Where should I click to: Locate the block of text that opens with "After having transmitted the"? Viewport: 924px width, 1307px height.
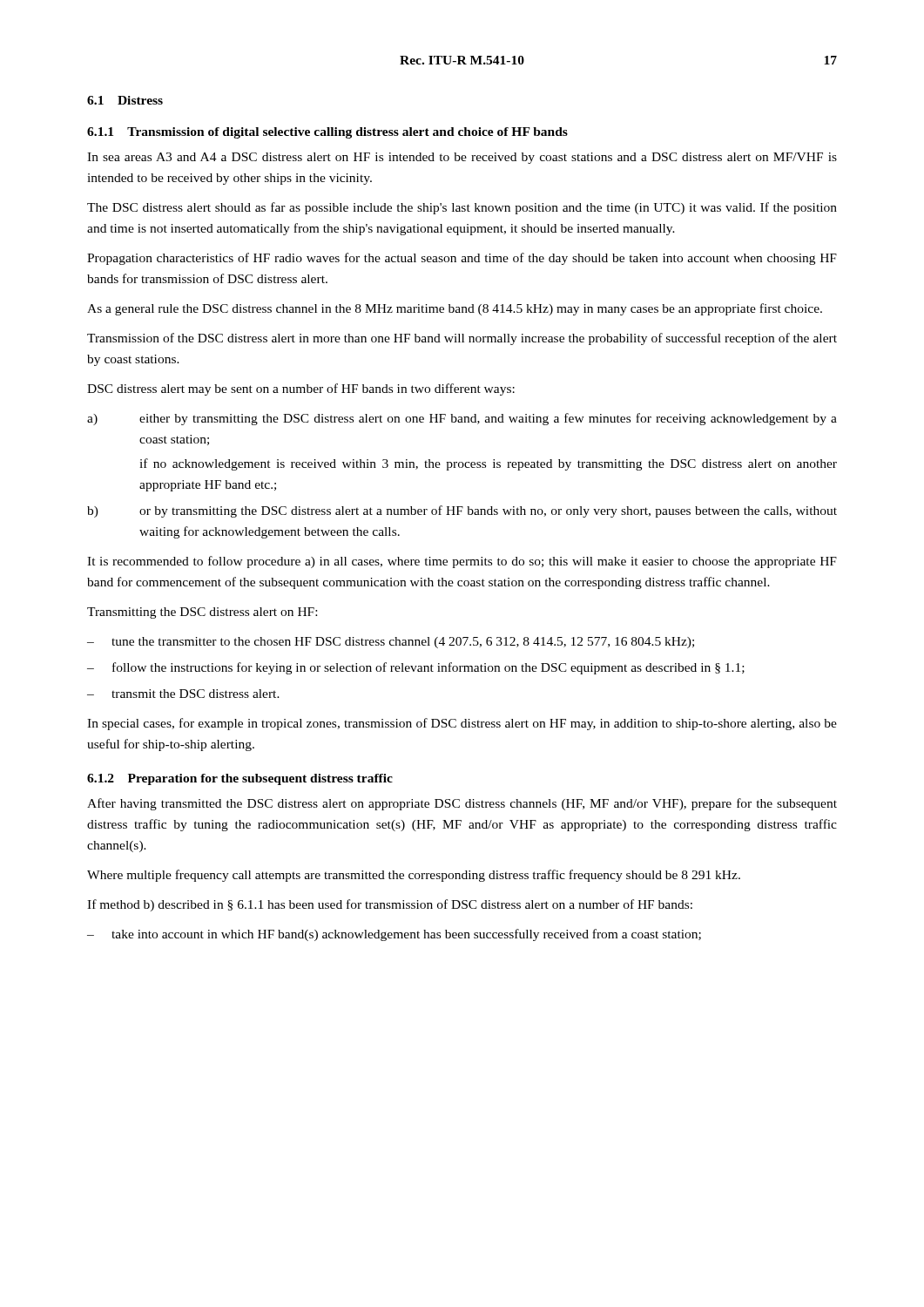462,824
